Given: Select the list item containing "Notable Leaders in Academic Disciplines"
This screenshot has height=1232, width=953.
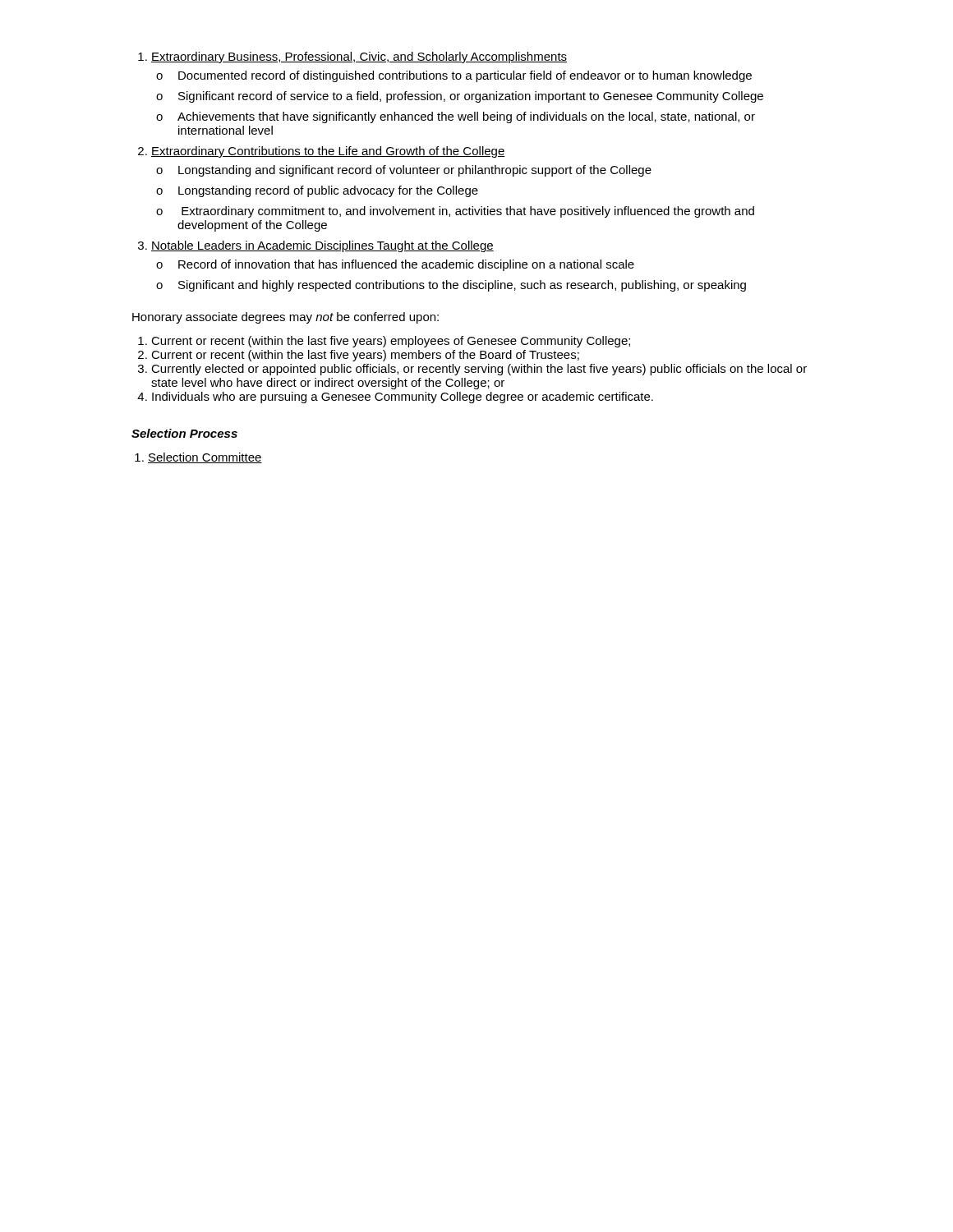Looking at the screenshot, I should tap(486, 265).
